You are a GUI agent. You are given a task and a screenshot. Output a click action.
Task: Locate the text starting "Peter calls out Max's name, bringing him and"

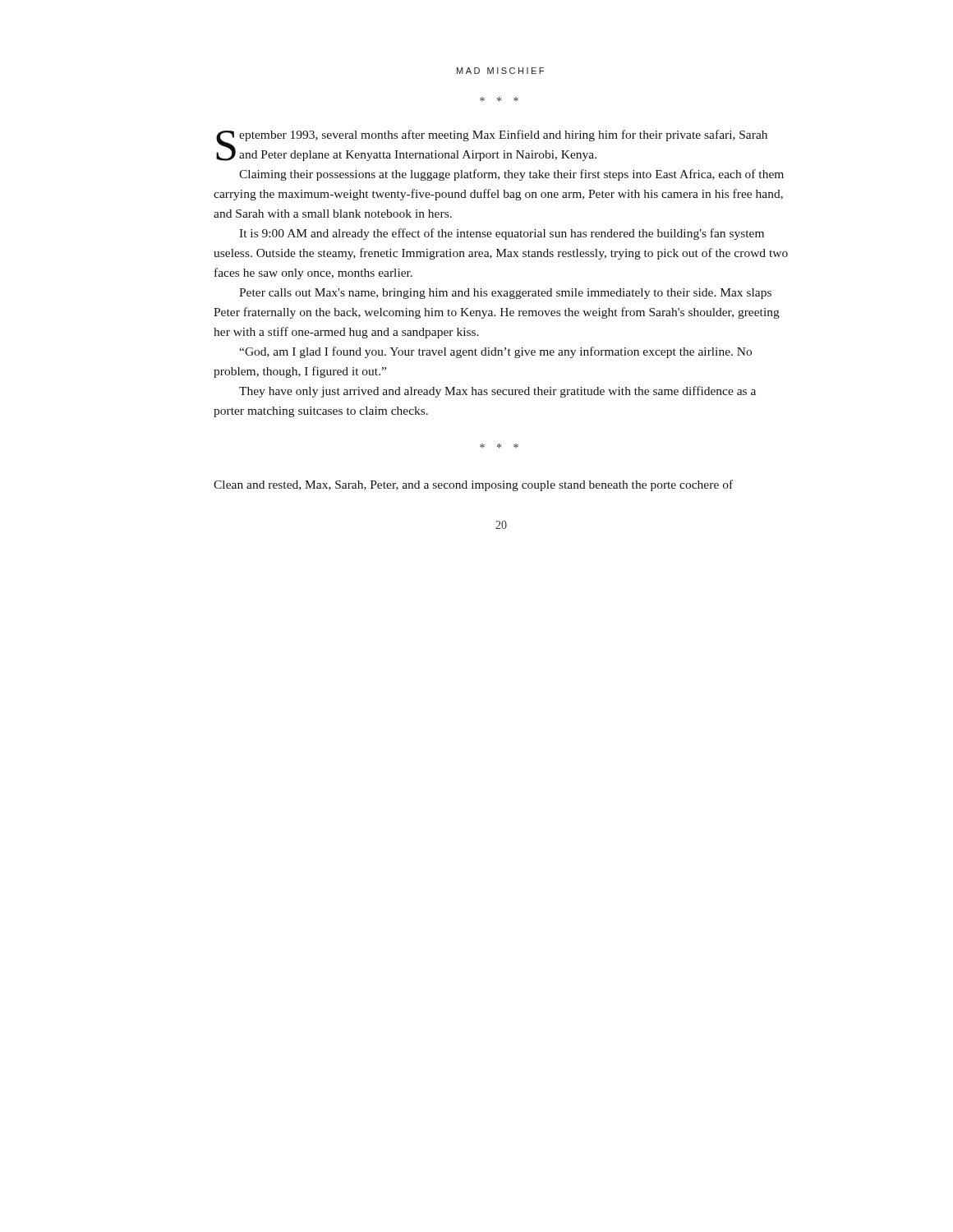(496, 312)
